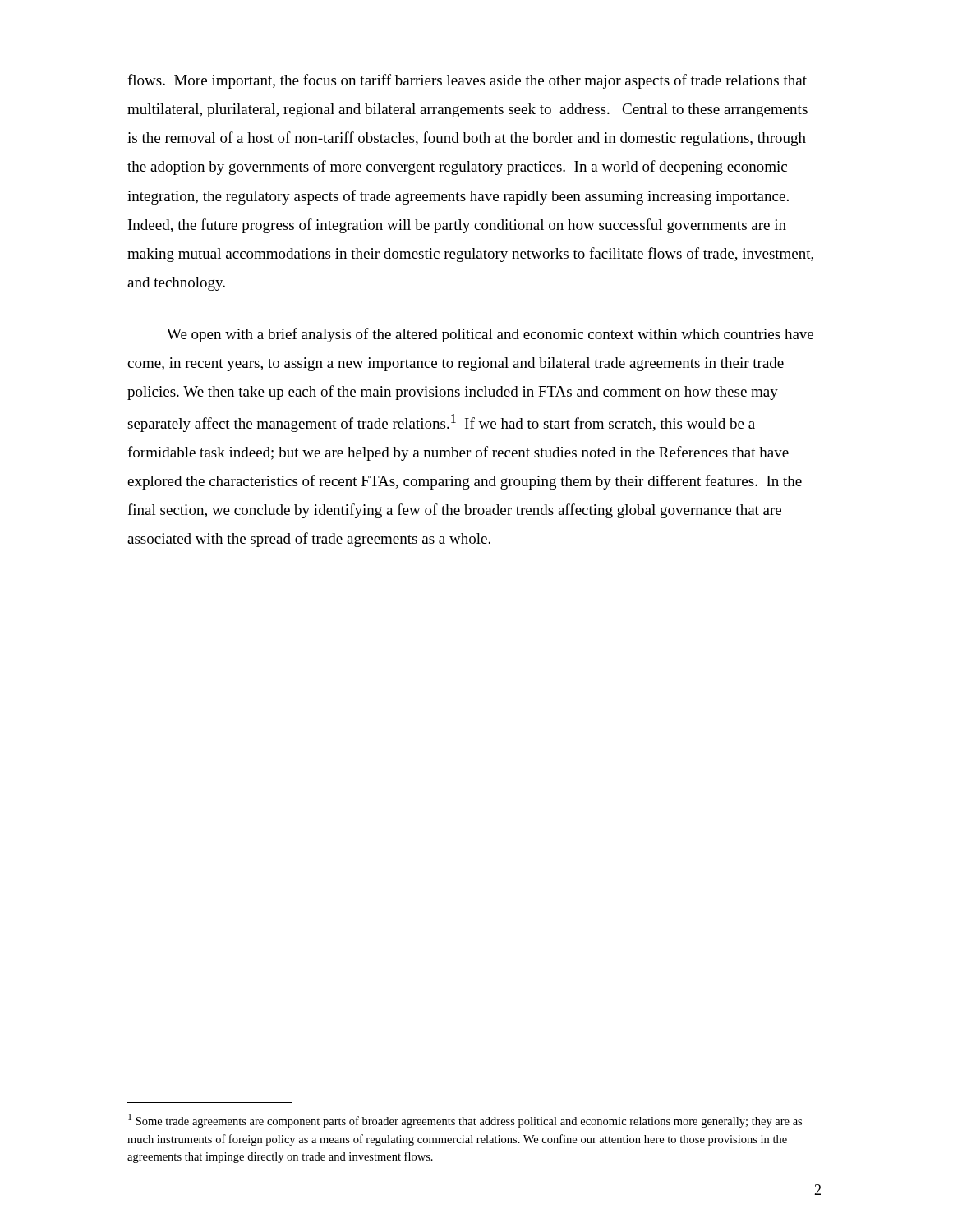Locate the text block containing "flows. More important,"
This screenshot has height=1232, width=953.
point(474,181)
